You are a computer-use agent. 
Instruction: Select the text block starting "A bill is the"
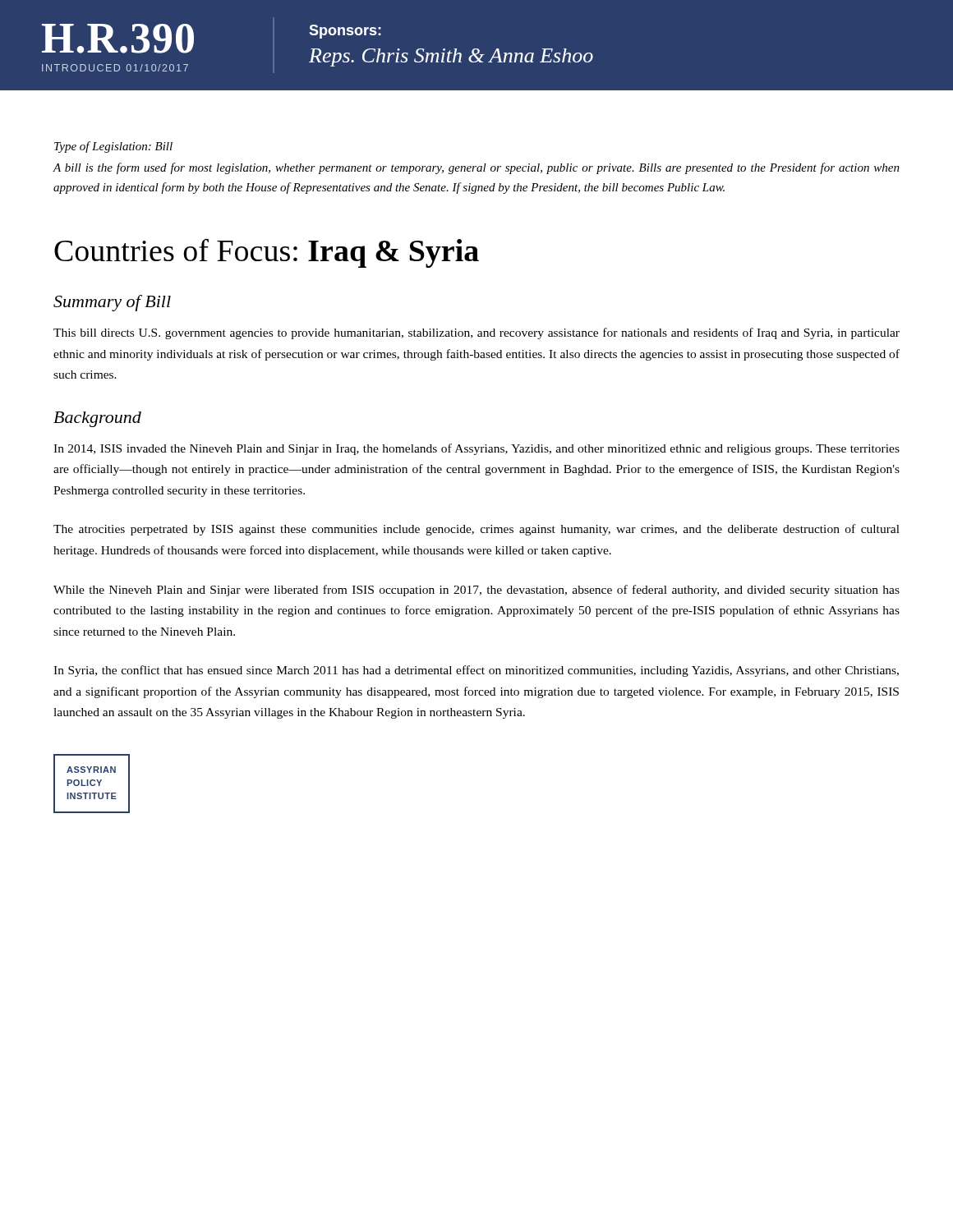(x=476, y=177)
